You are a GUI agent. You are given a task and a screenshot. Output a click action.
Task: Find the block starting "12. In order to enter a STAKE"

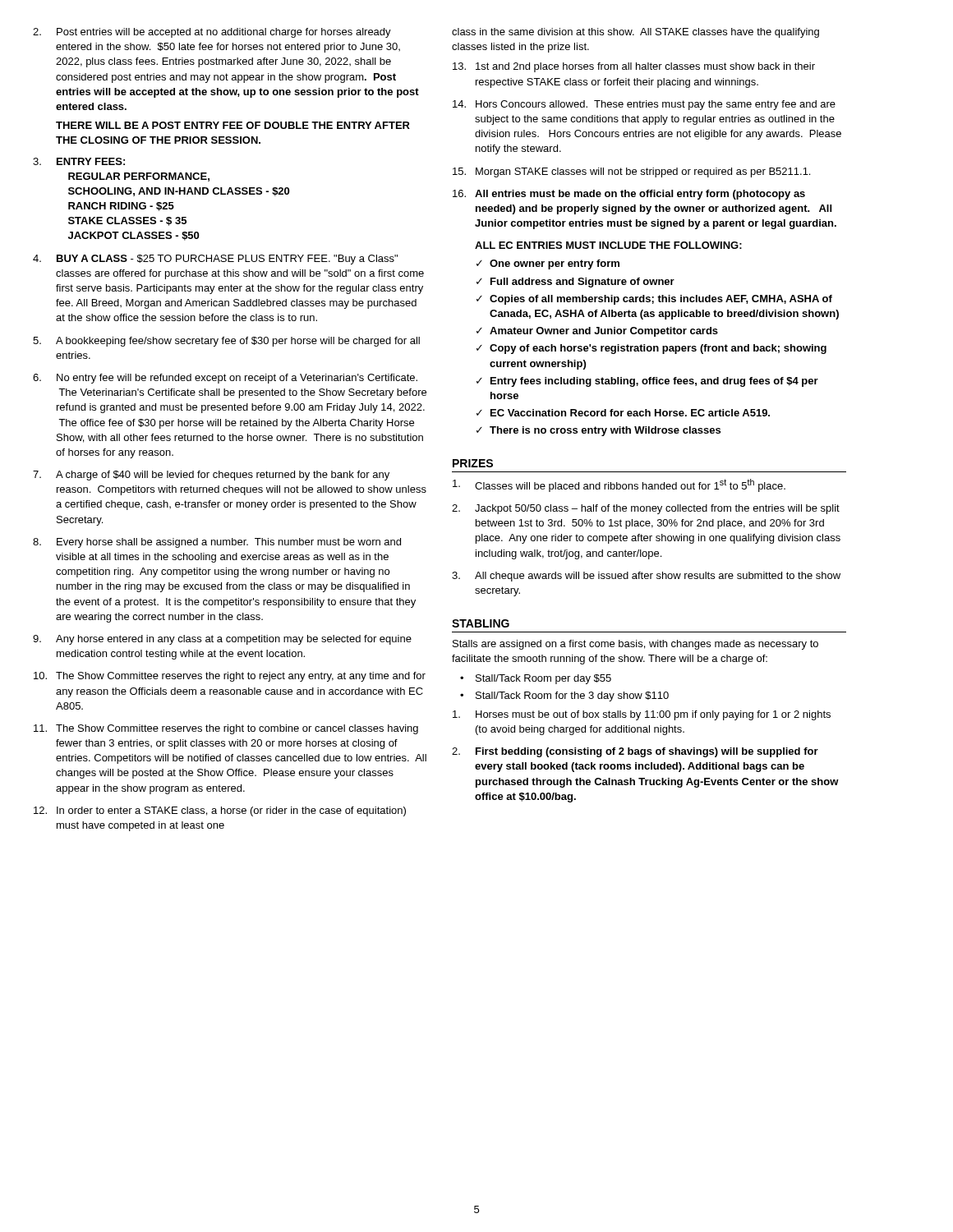pyautogui.click(x=230, y=818)
